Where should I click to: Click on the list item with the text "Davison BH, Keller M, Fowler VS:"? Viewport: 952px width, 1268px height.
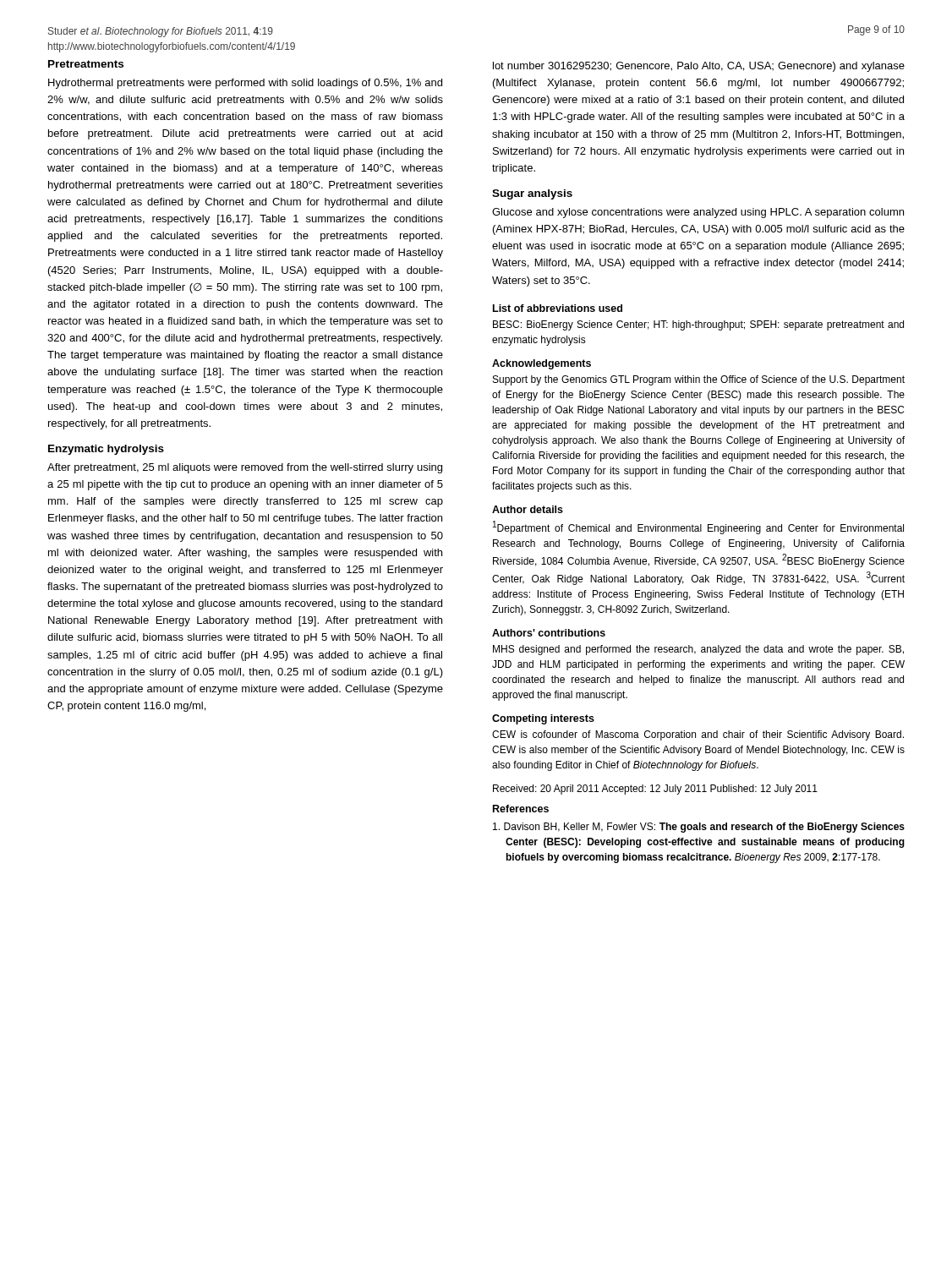tap(698, 842)
